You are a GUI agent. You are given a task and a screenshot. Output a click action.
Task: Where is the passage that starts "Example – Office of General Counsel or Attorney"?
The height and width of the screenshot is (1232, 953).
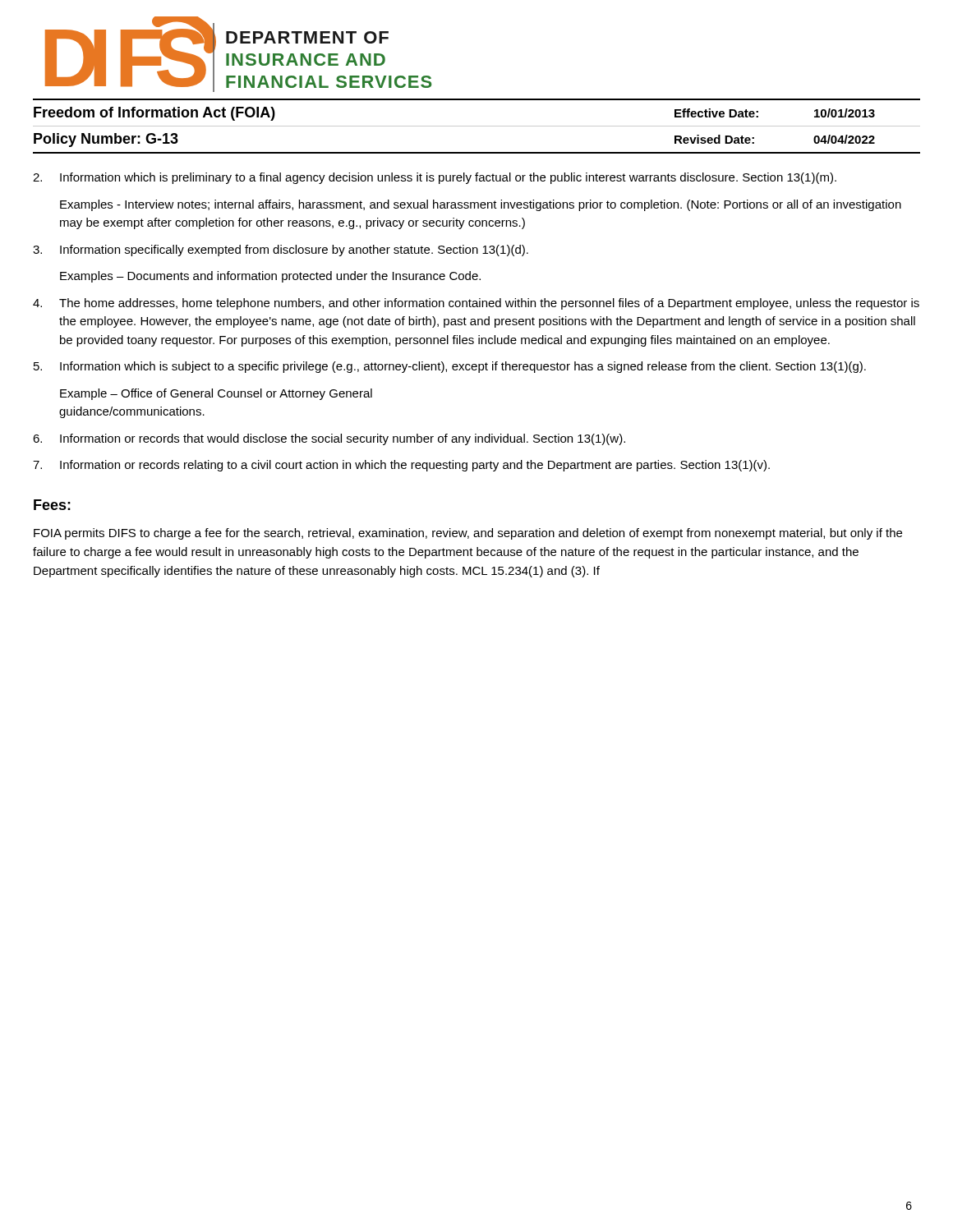tap(216, 402)
